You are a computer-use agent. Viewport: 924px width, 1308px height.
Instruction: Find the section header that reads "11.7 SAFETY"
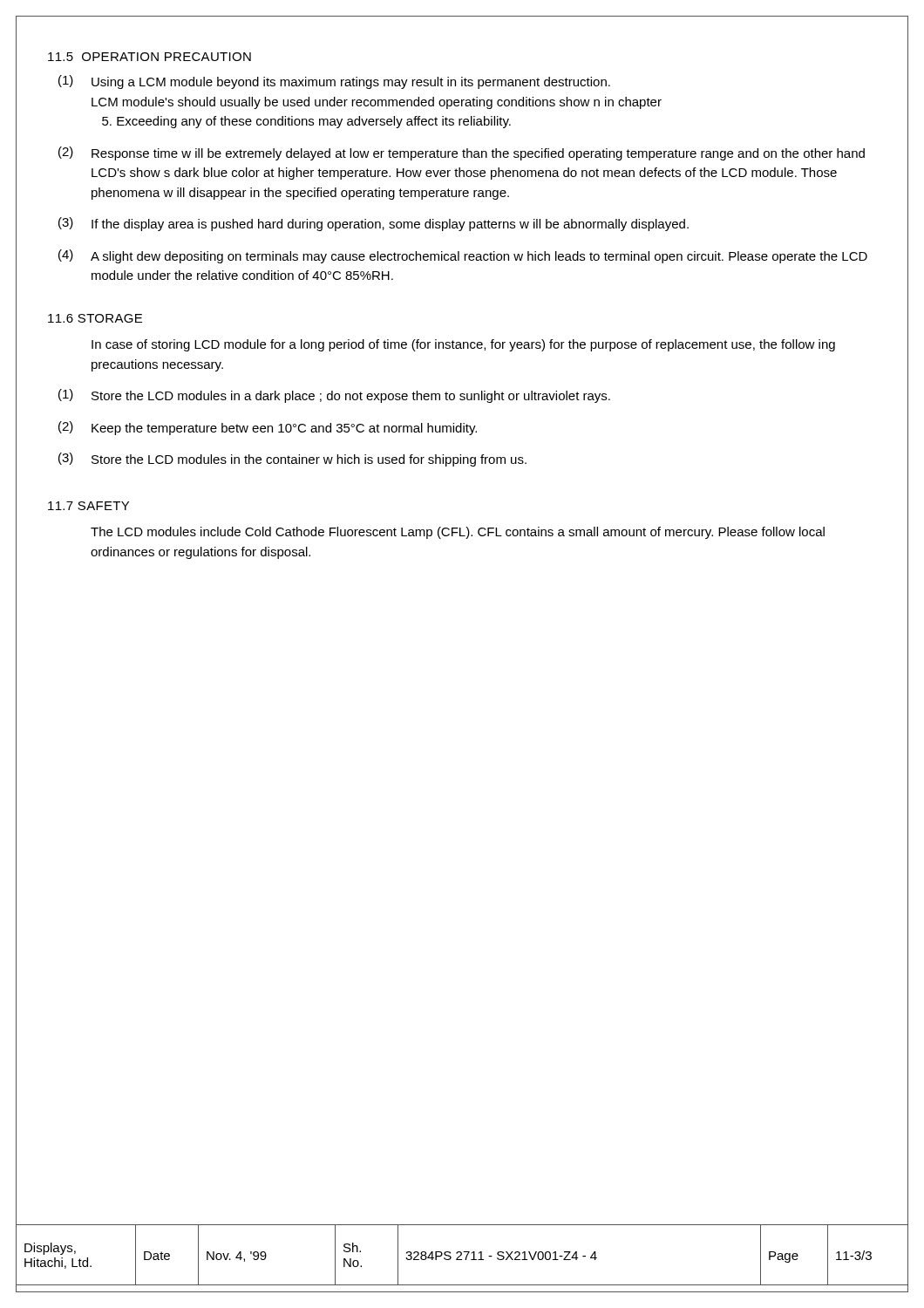(x=88, y=505)
